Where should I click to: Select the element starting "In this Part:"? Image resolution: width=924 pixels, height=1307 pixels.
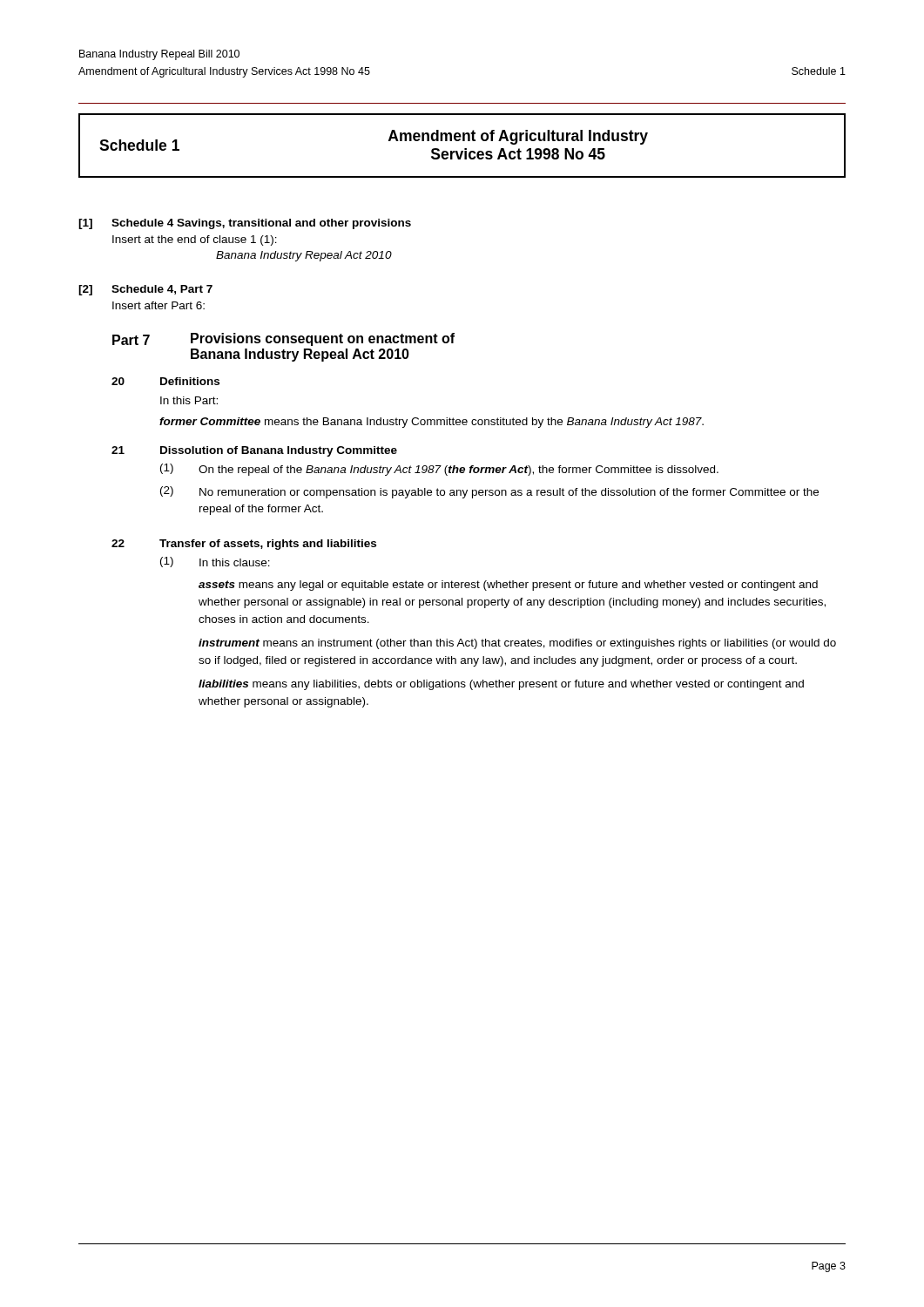(189, 400)
